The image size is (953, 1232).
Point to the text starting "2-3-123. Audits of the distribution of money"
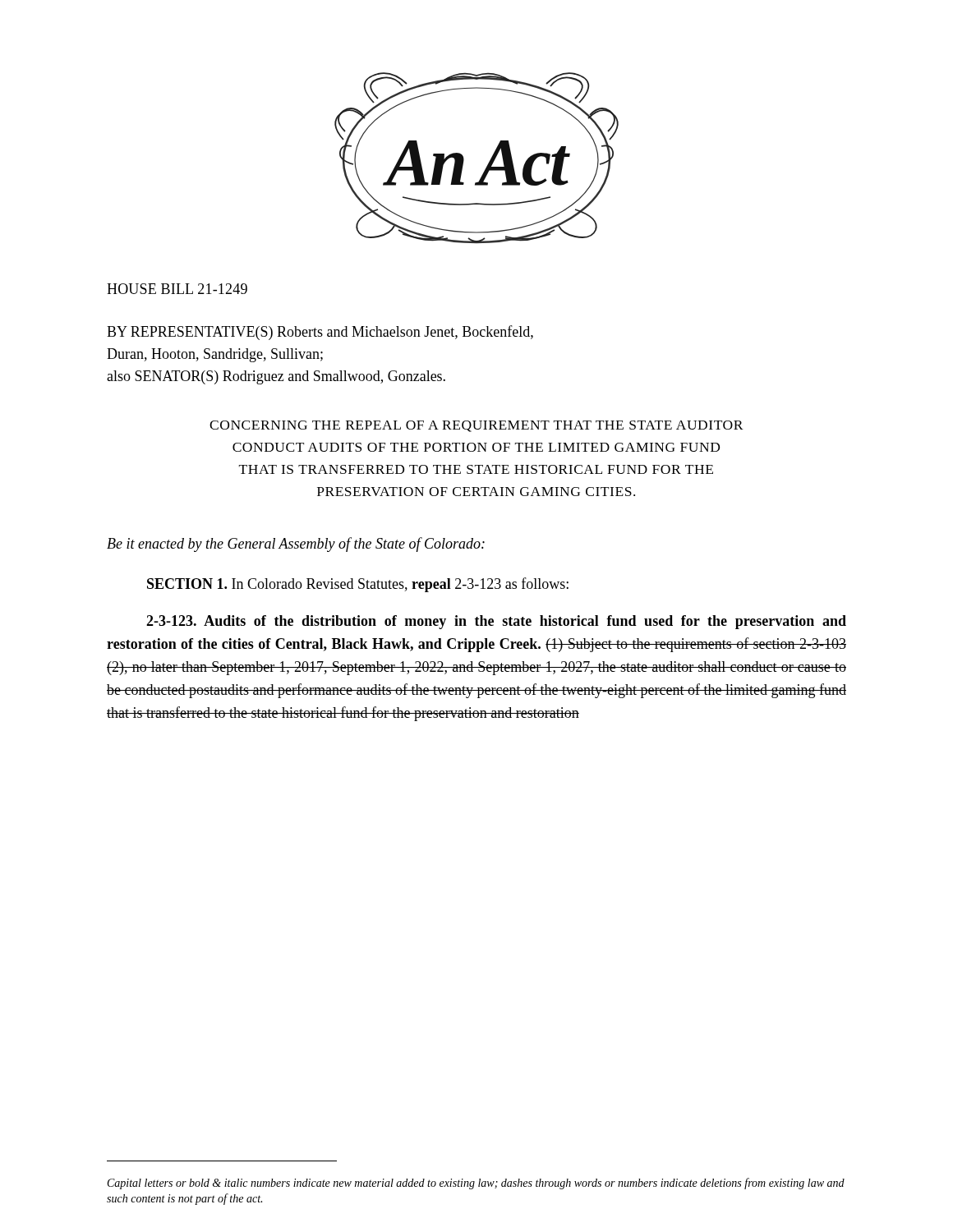476,667
